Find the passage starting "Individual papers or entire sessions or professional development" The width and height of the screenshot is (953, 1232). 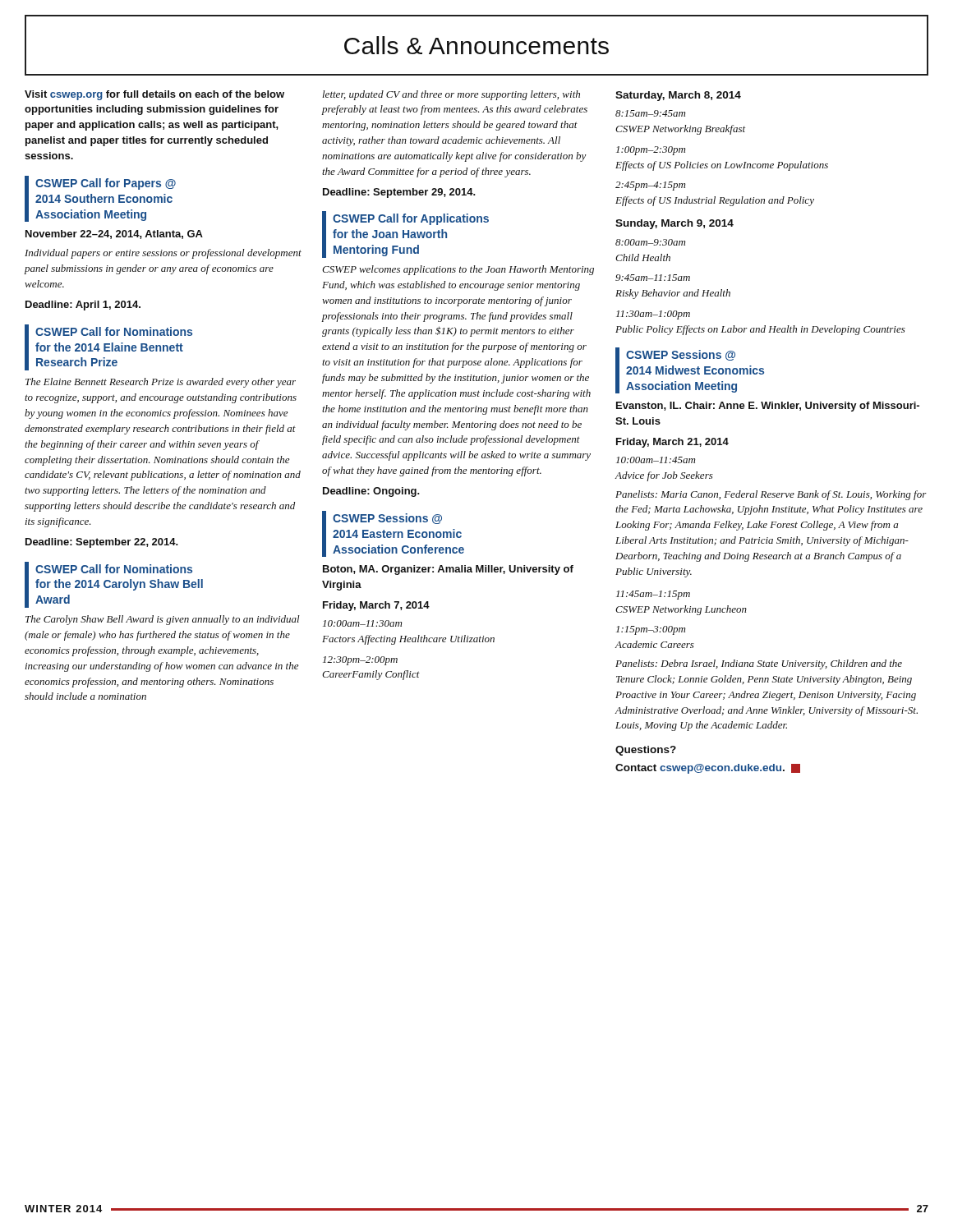pyautogui.click(x=163, y=268)
